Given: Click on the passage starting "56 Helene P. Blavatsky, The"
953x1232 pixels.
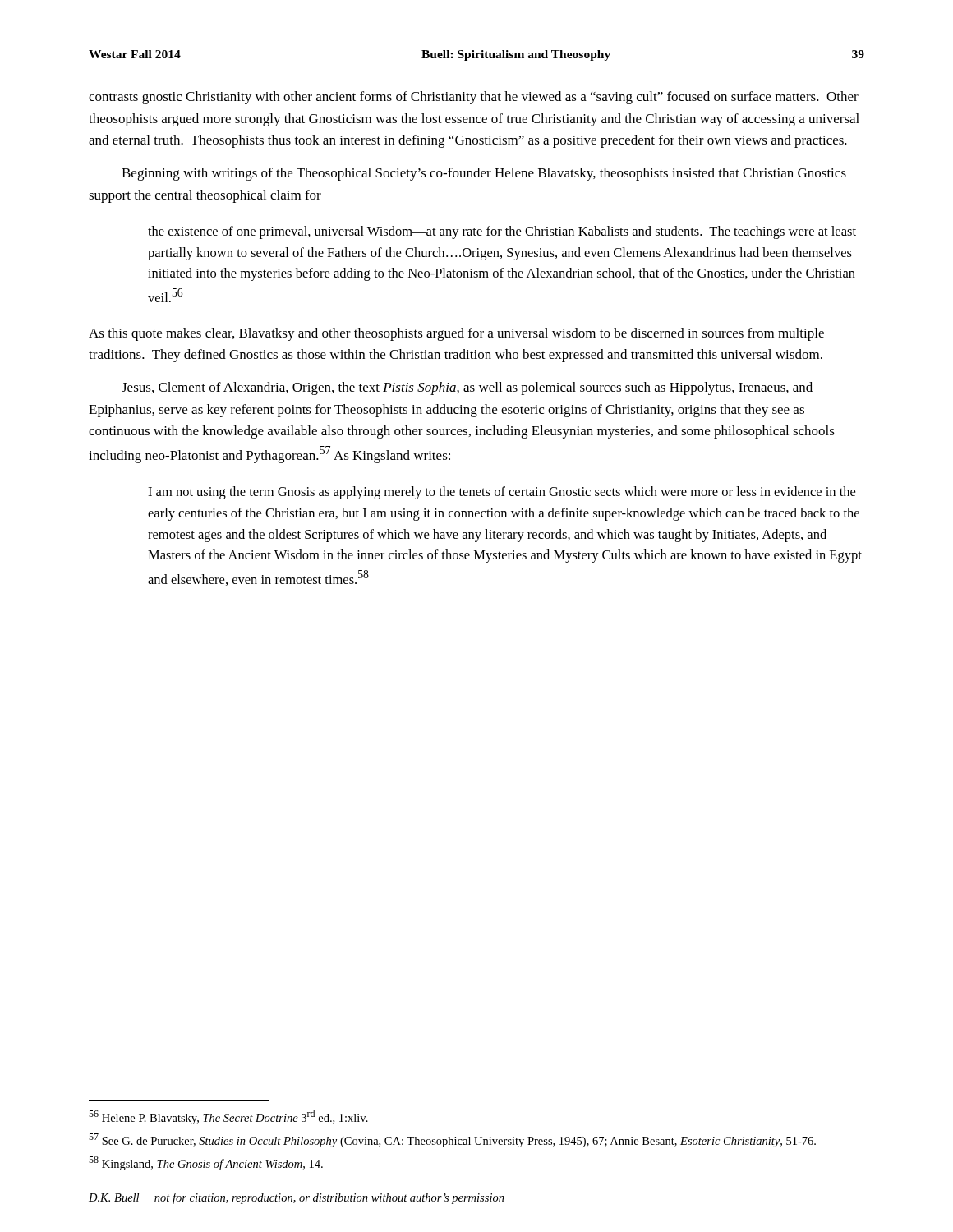Looking at the screenshot, I should pos(229,1116).
